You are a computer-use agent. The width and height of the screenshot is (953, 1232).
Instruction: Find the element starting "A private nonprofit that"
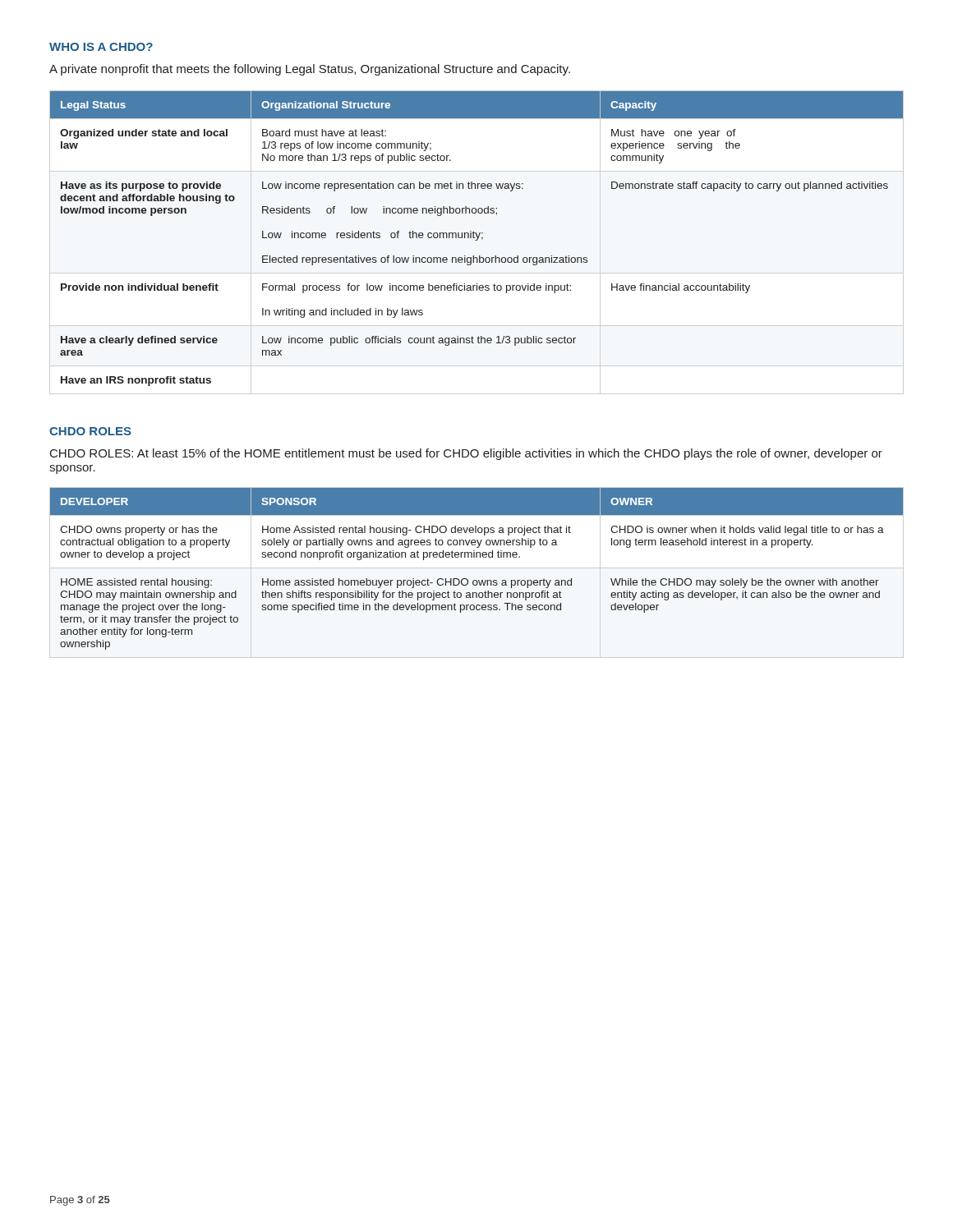(310, 69)
